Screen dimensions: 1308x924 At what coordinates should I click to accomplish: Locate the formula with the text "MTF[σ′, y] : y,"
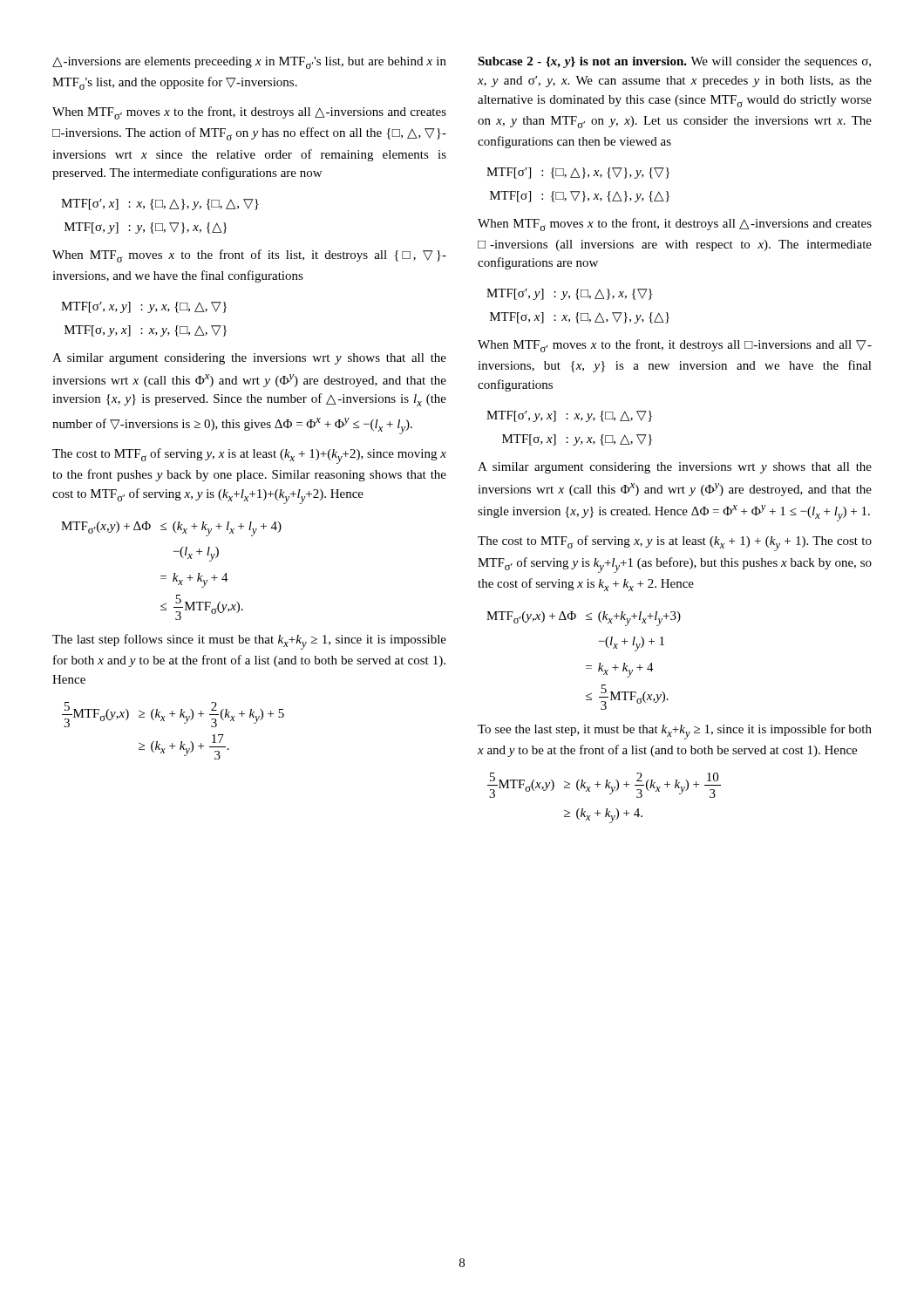[578, 305]
